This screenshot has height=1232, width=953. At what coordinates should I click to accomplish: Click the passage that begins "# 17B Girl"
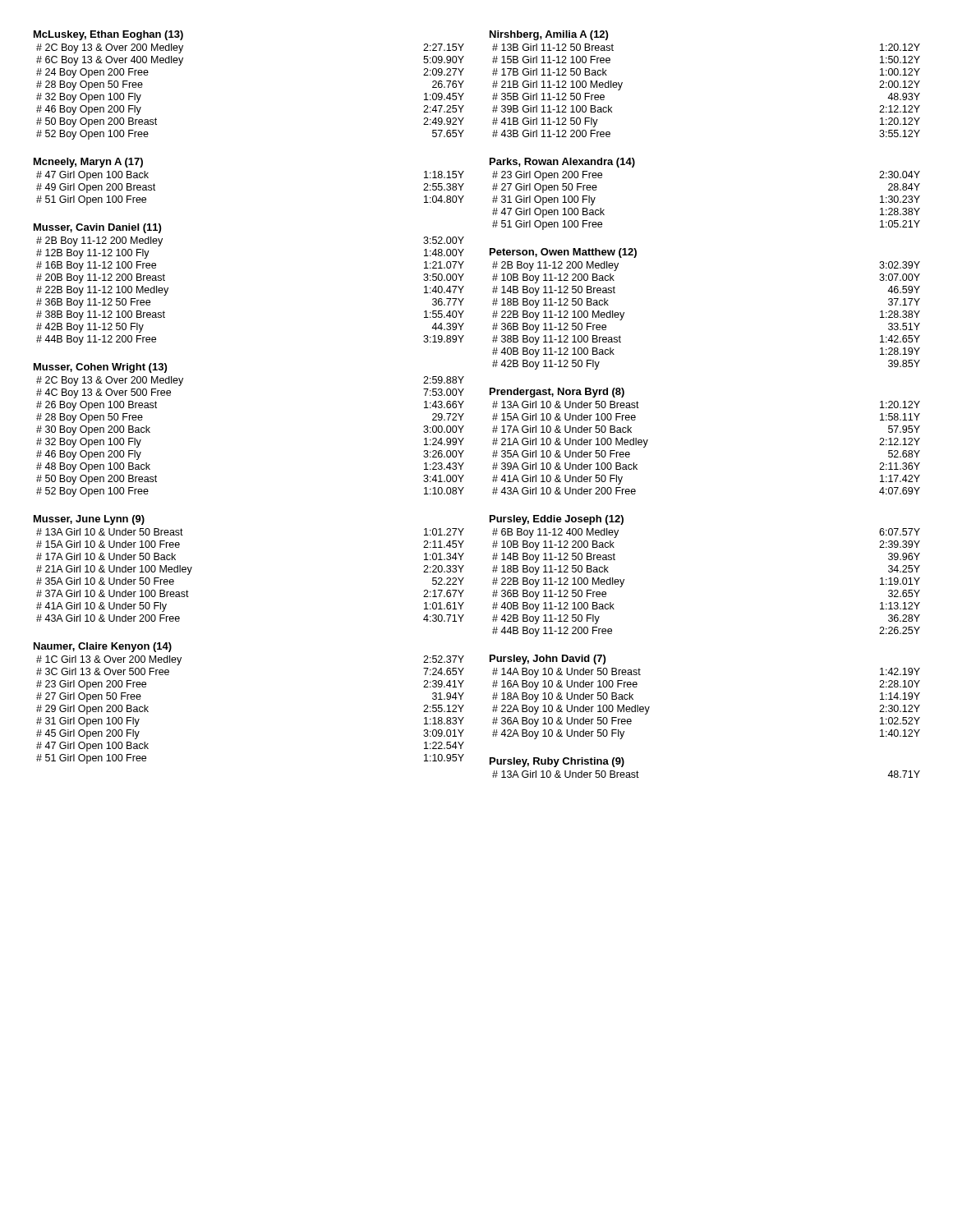(550, 72)
